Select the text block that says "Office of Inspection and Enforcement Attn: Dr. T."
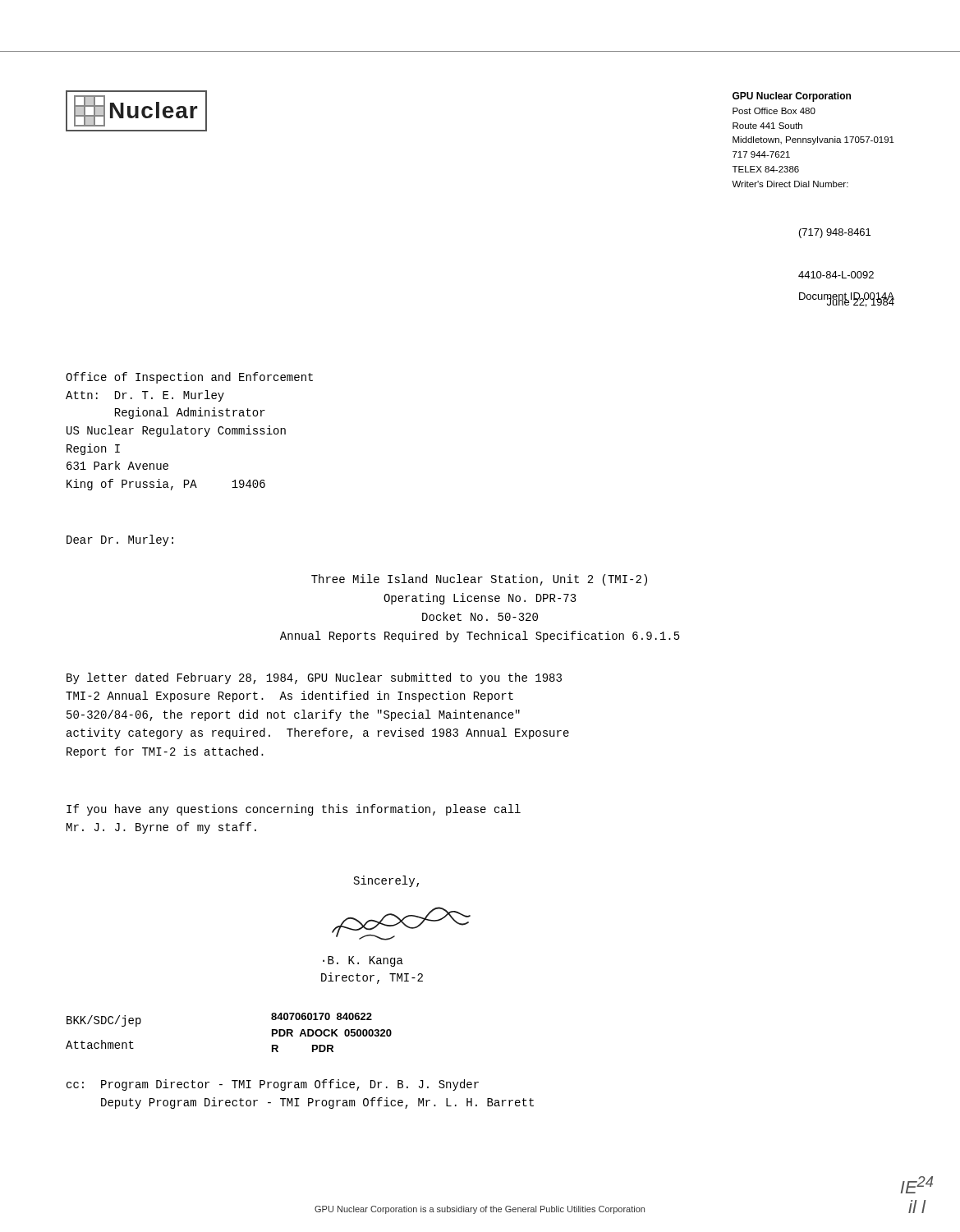 click(190, 431)
